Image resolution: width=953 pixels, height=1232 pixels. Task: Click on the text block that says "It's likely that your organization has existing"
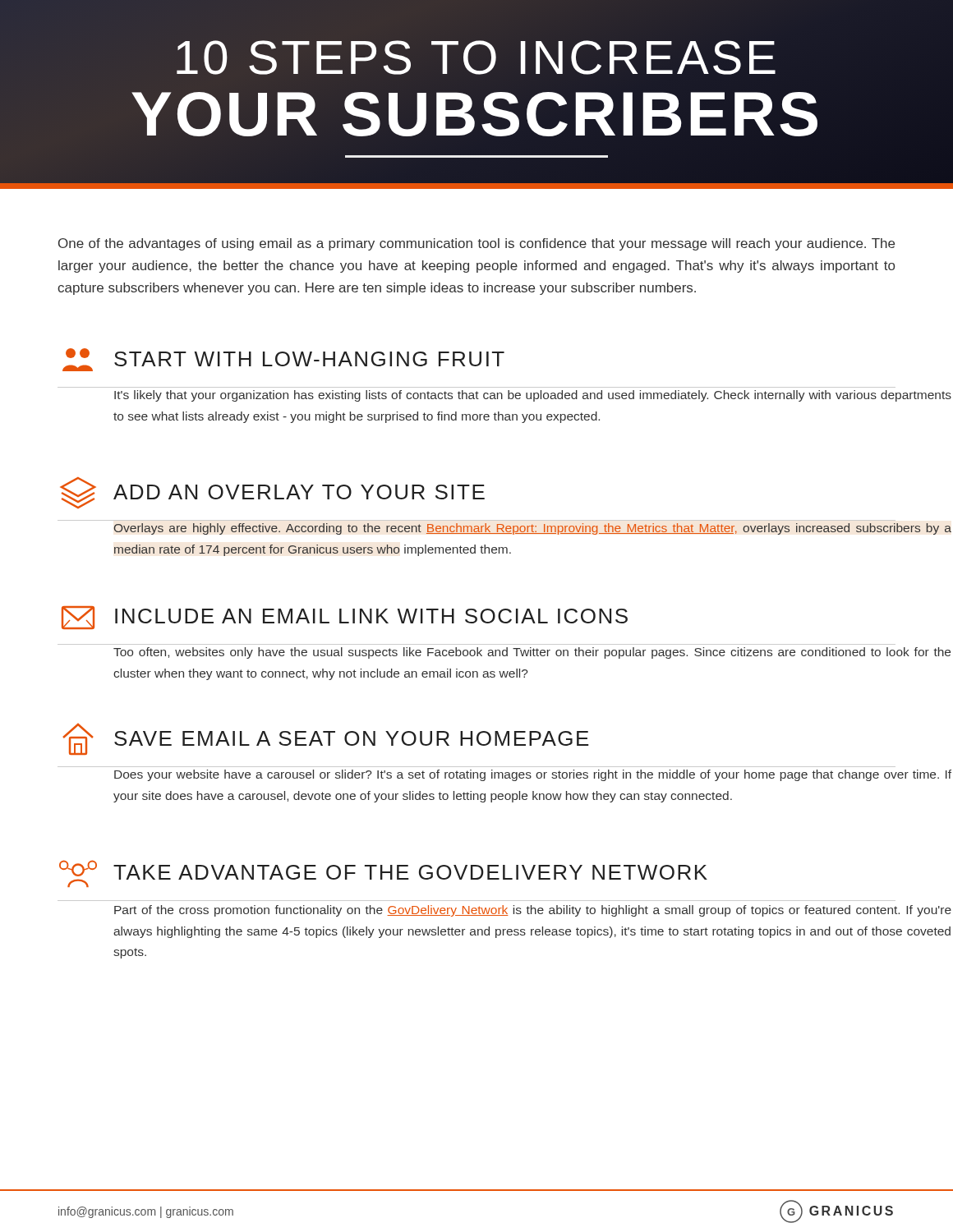point(532,405)
